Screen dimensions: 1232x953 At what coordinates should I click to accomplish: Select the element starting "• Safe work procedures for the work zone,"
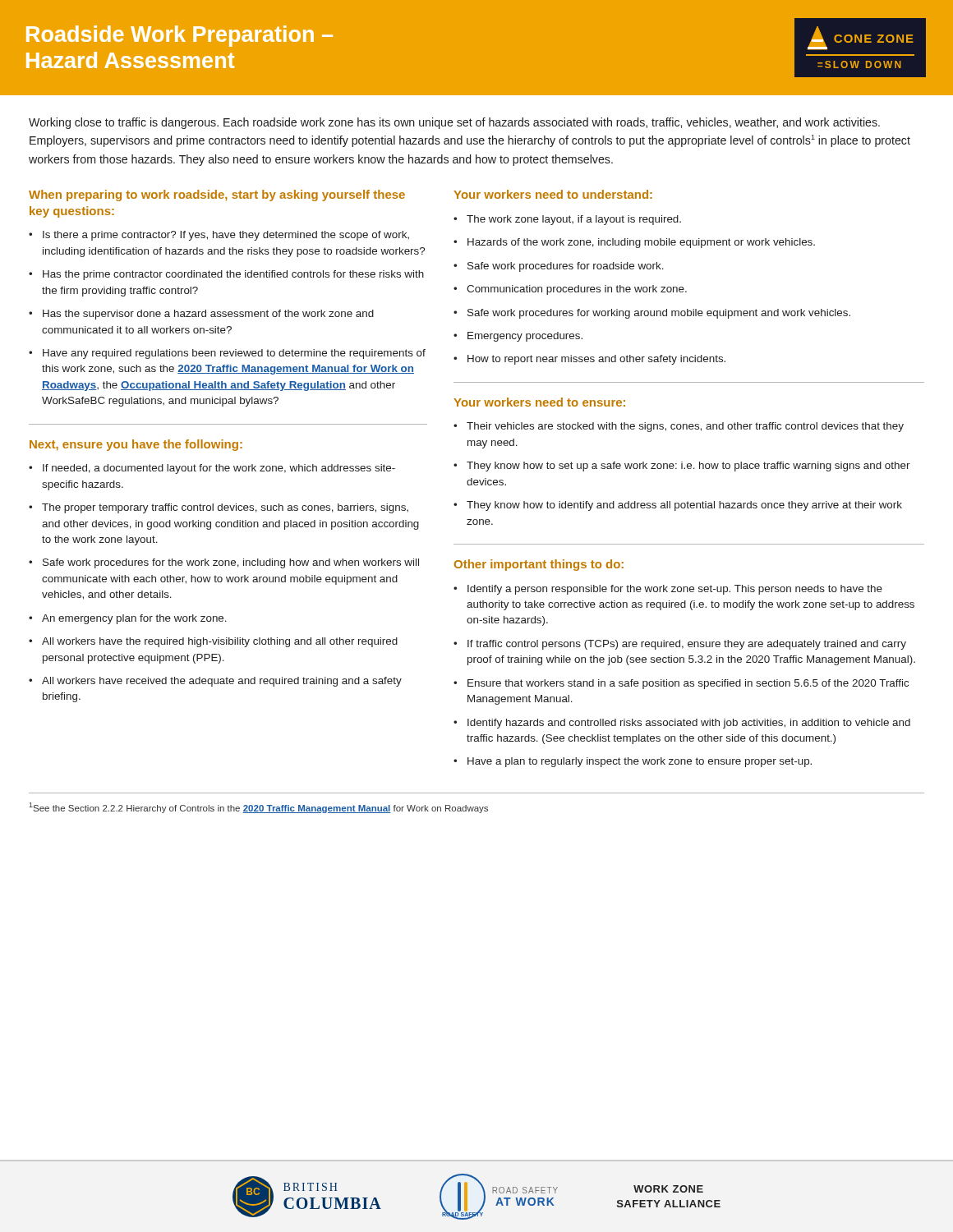[224, 578]
